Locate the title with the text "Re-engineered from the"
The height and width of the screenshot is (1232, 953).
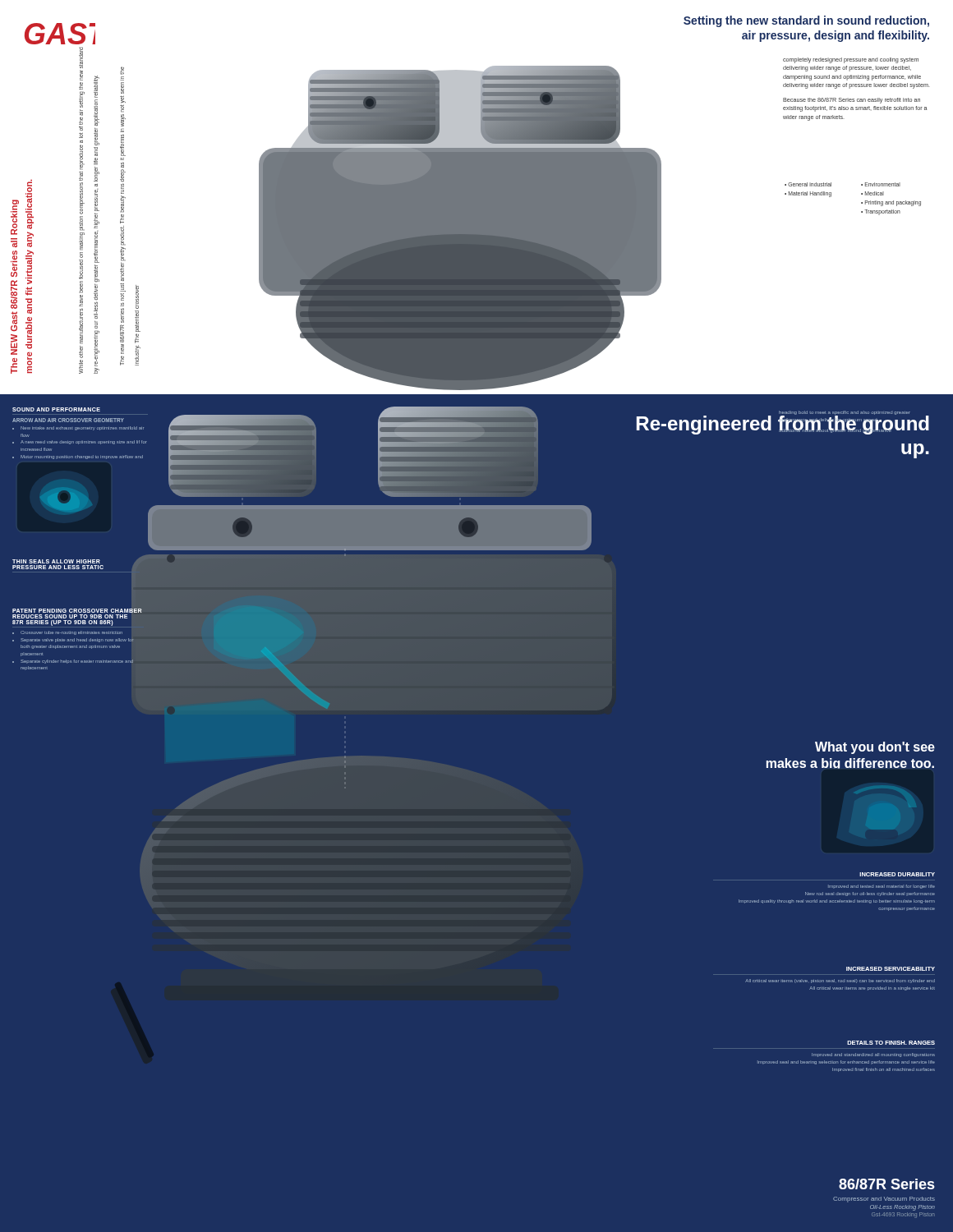766,436
